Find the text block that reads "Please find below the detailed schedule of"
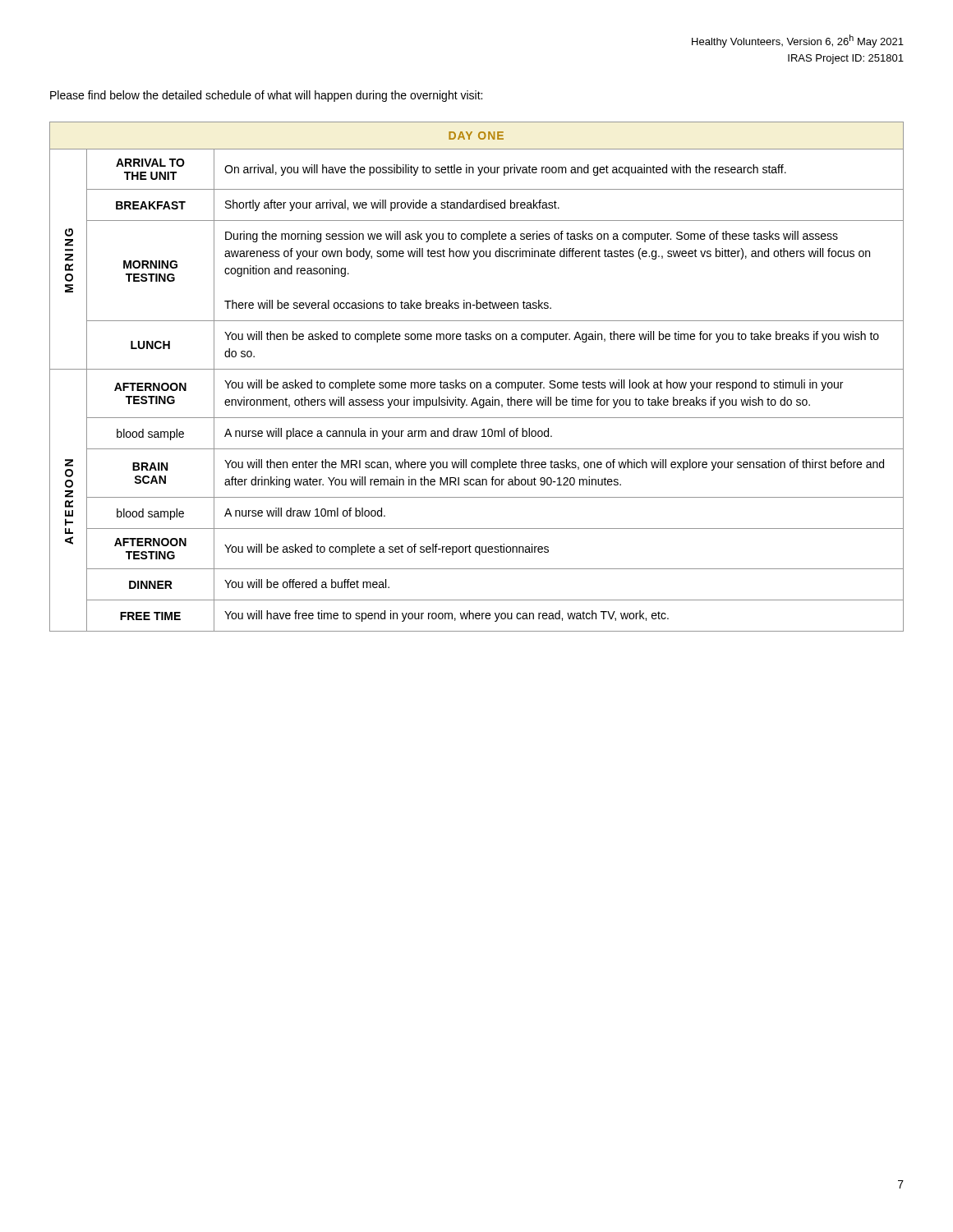The height and width of the screenshot is (1232, 953). tap(266, 95)
